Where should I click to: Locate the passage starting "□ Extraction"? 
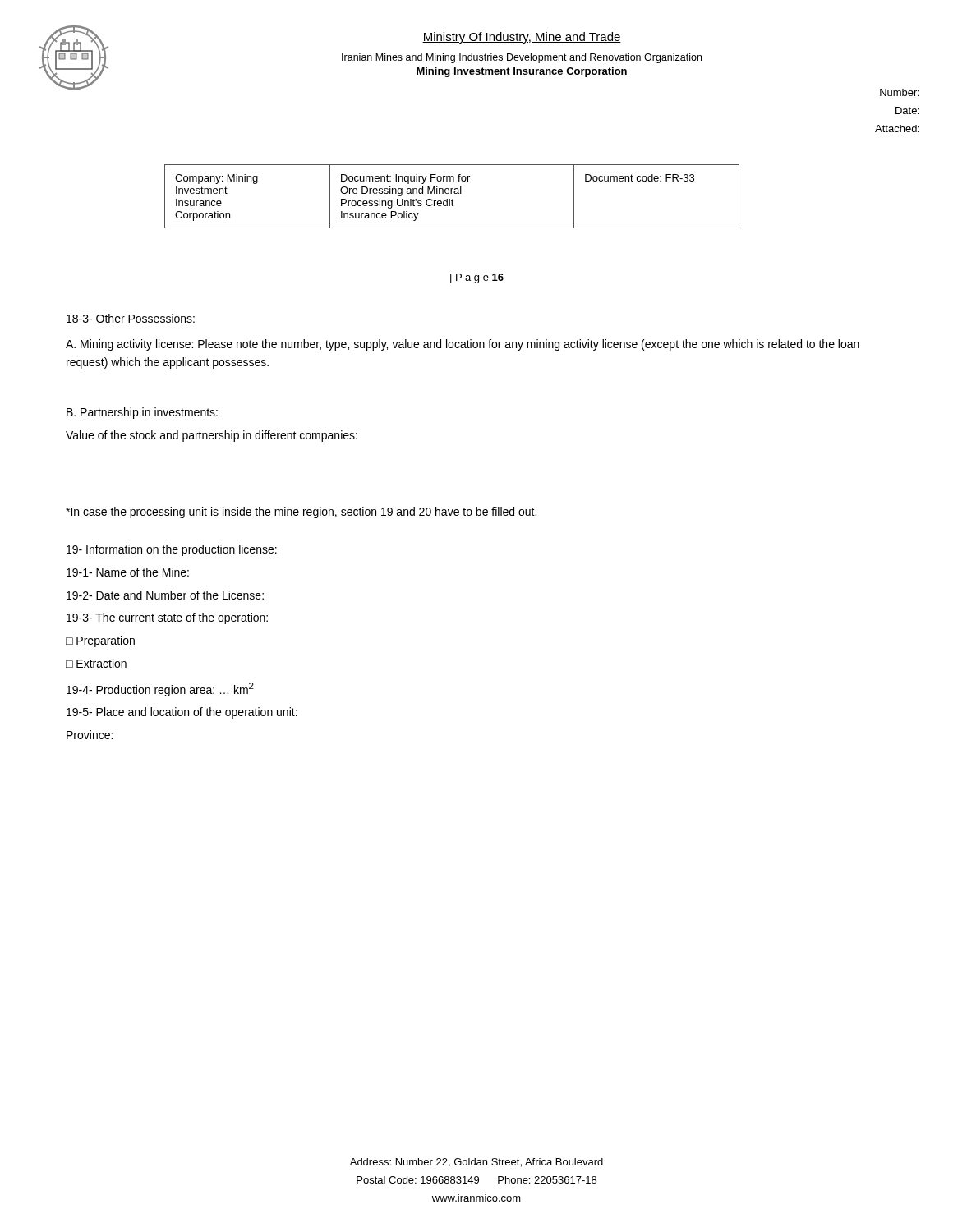point(96,664)
